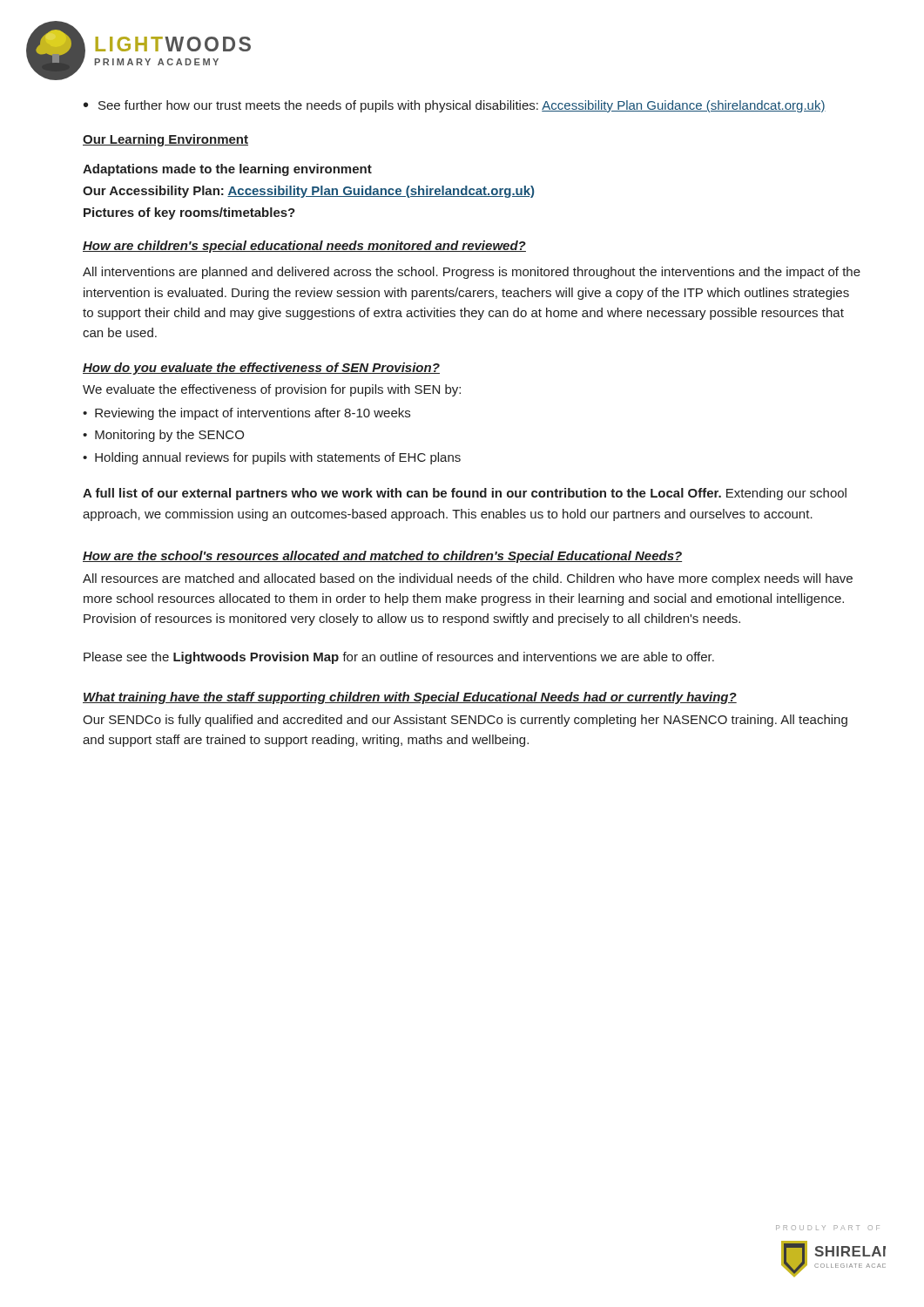Find the section header on this page that starts "How are the school's"
Image resolution: width=924 pixels, height=1307 pixels.
(x=382, y=555)
